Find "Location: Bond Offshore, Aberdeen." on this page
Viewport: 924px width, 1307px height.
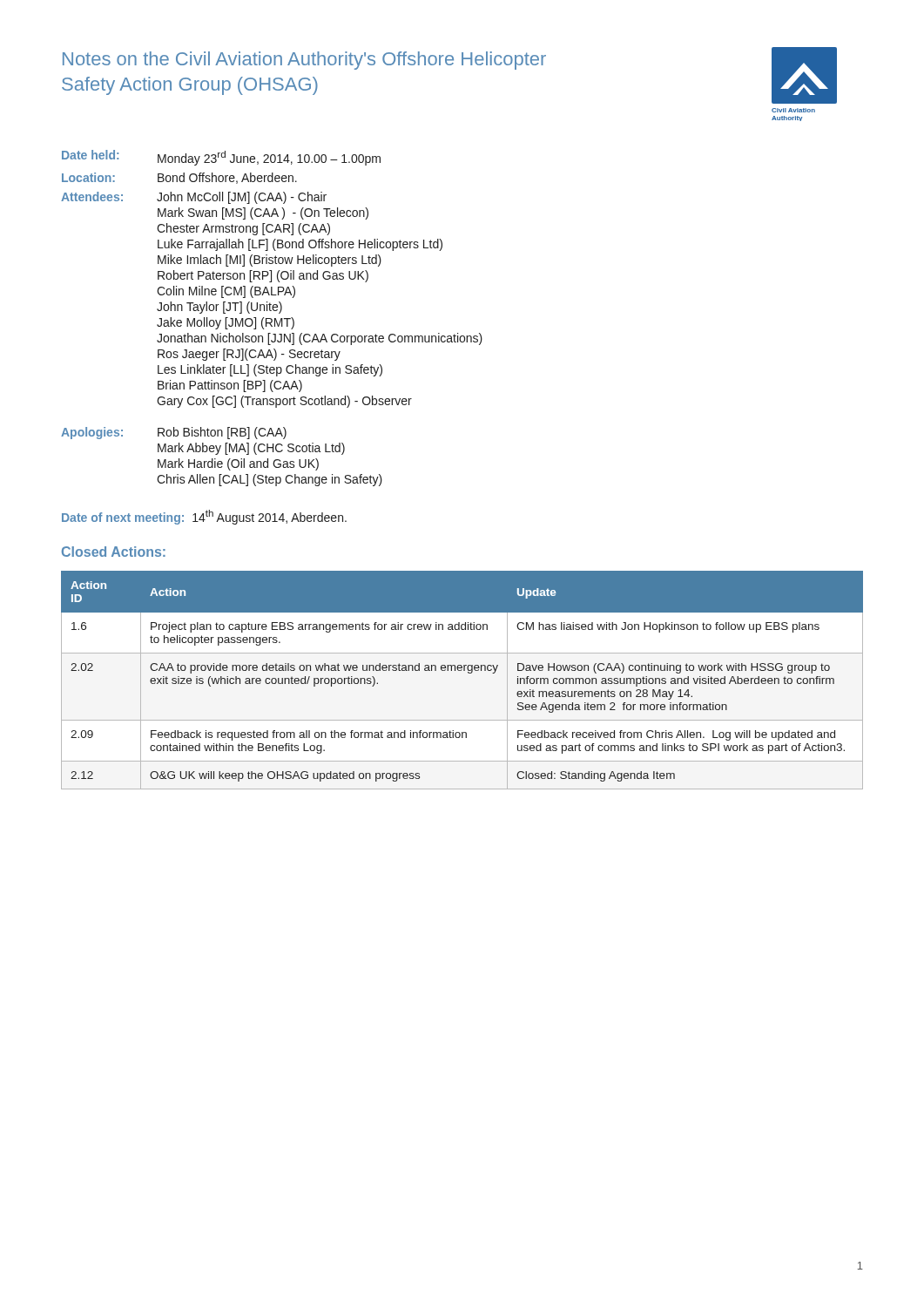pyautogui.click(x=179, y=178)
